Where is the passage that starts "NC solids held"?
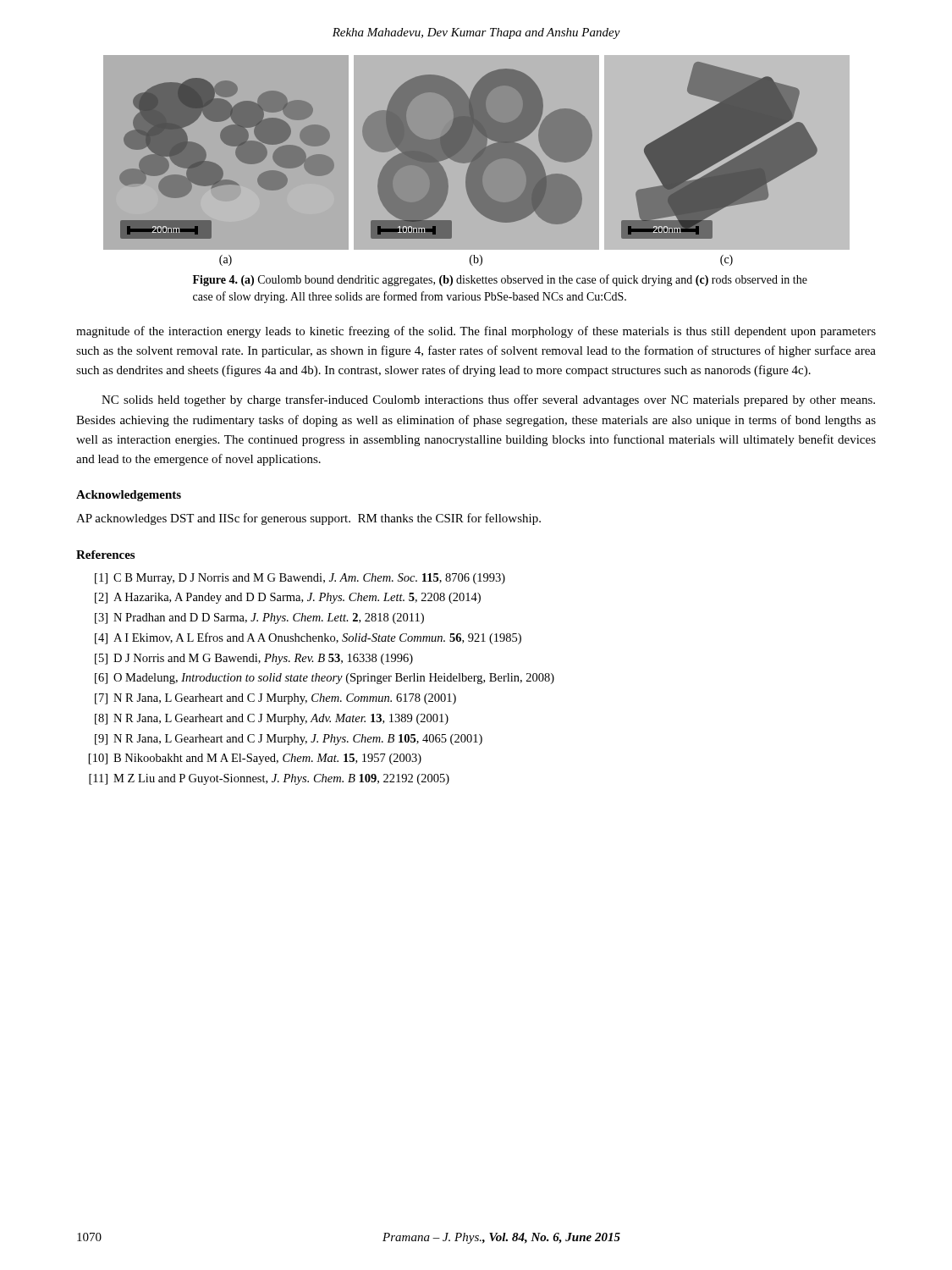This screenshot has width=952, height=1270. (x=476, y=429)
